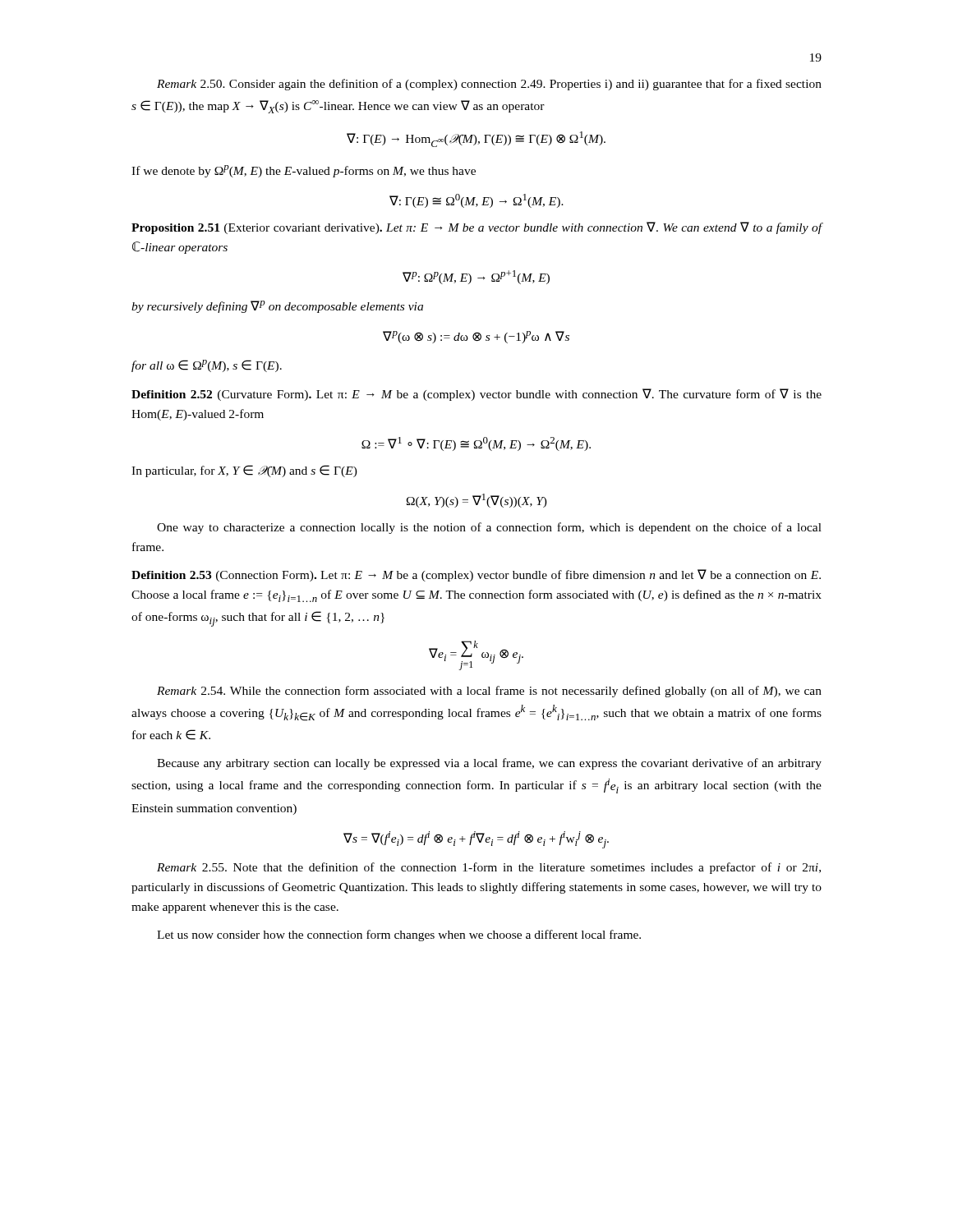Click the formula that begins "∇: Γ(E) → HomC∞(𝒳(M), Γ(E)) ≅ Γ(E)"
The width and height of the screenshot is (953, 1232).
(x=476, y=139)
